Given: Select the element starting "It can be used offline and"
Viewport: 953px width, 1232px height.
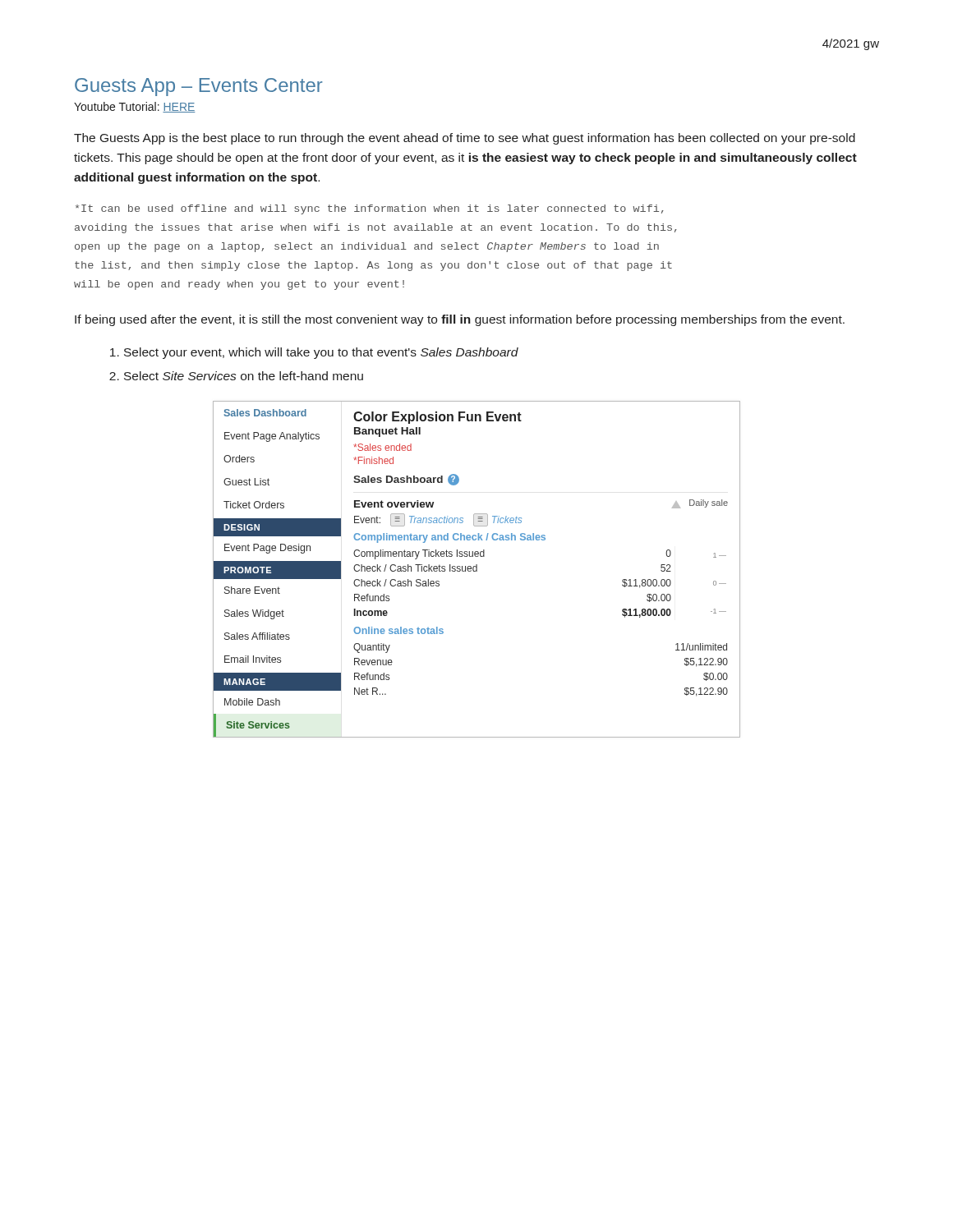Looking at the screenshot, I should pos(377,247).
